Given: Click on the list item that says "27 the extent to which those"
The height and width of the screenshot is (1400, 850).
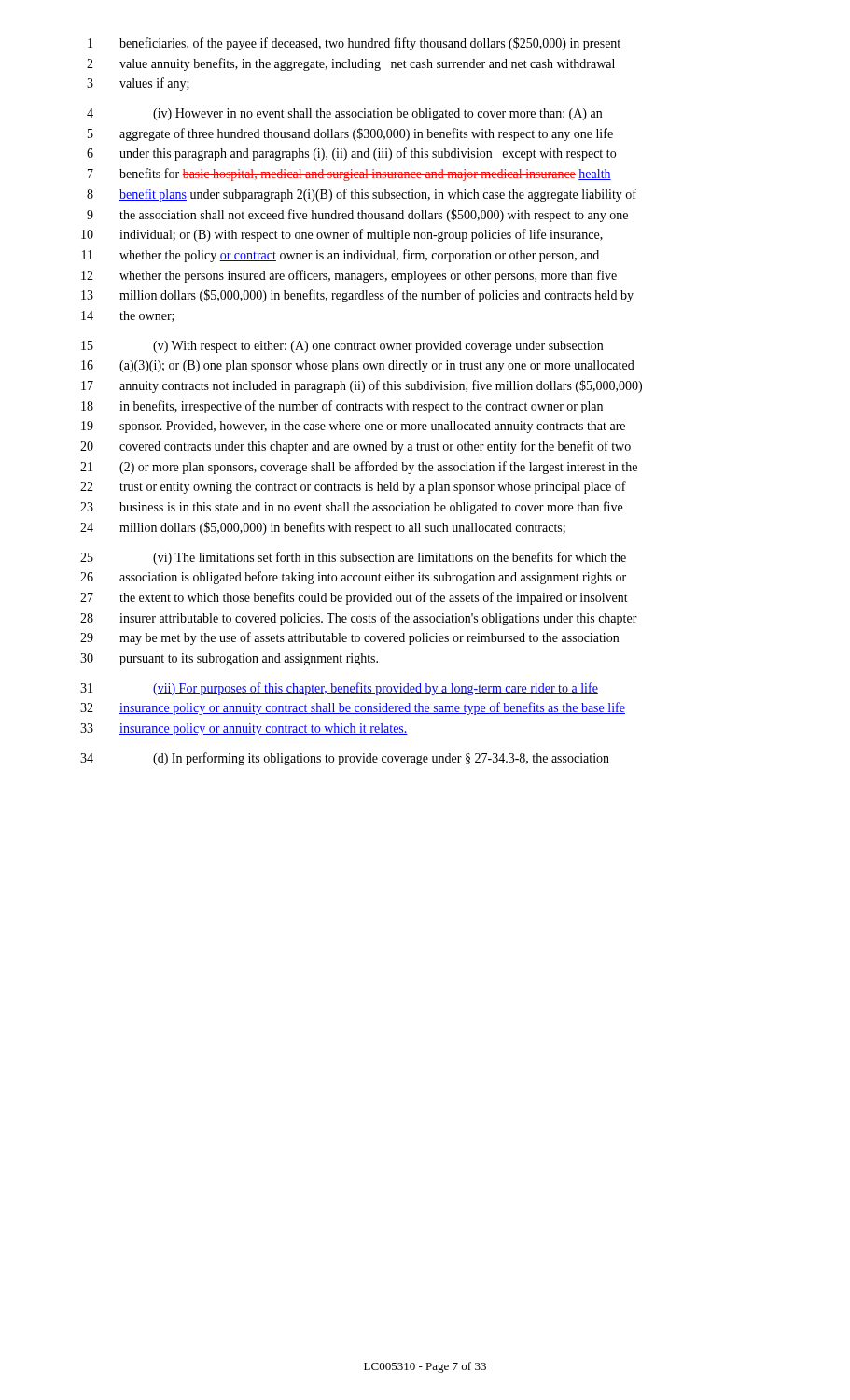Looking at the screenshot, I should (425, 598).
